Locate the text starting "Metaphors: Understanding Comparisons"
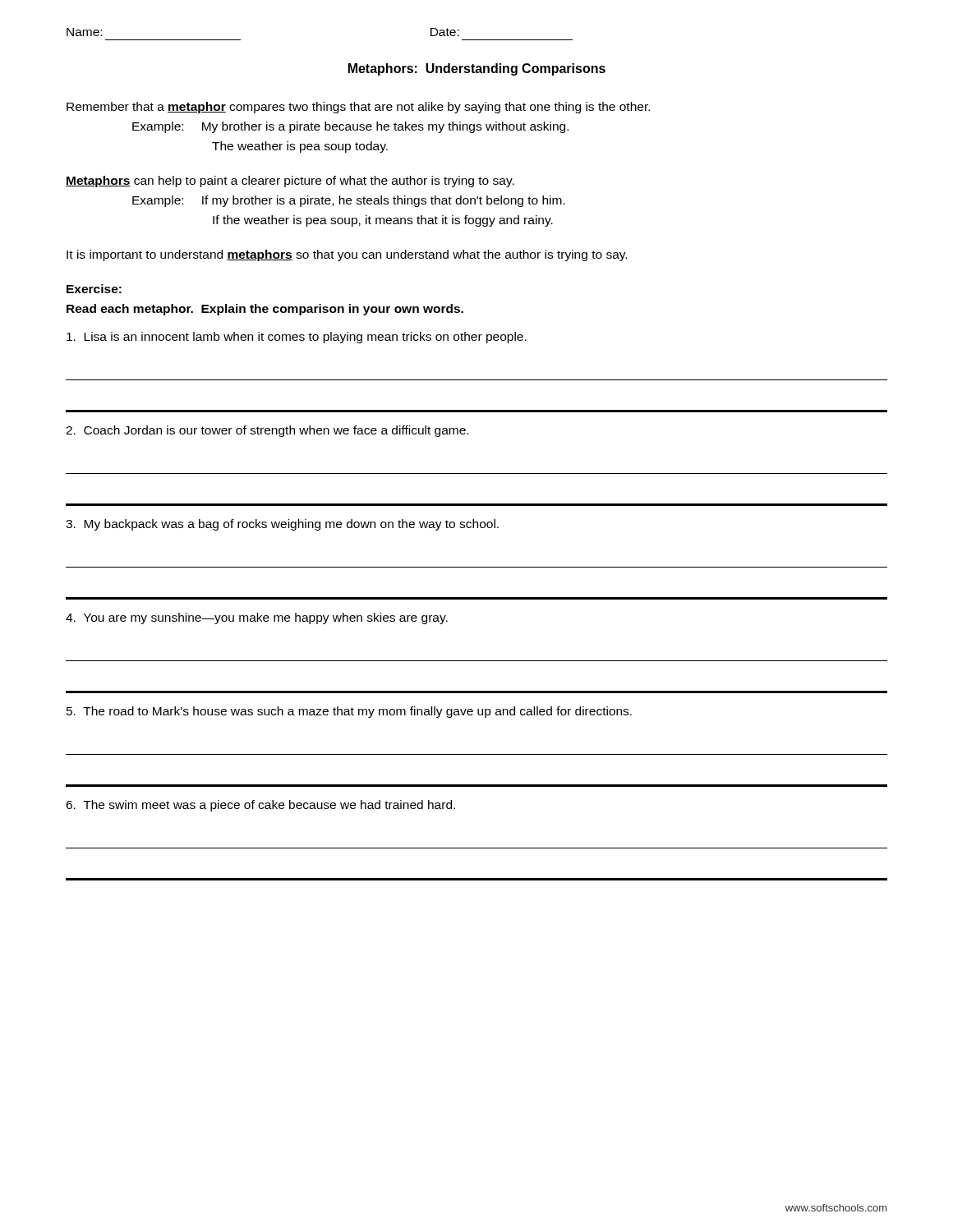The image size is (953, 1232). pyautogui.click(x=476, y=69)
